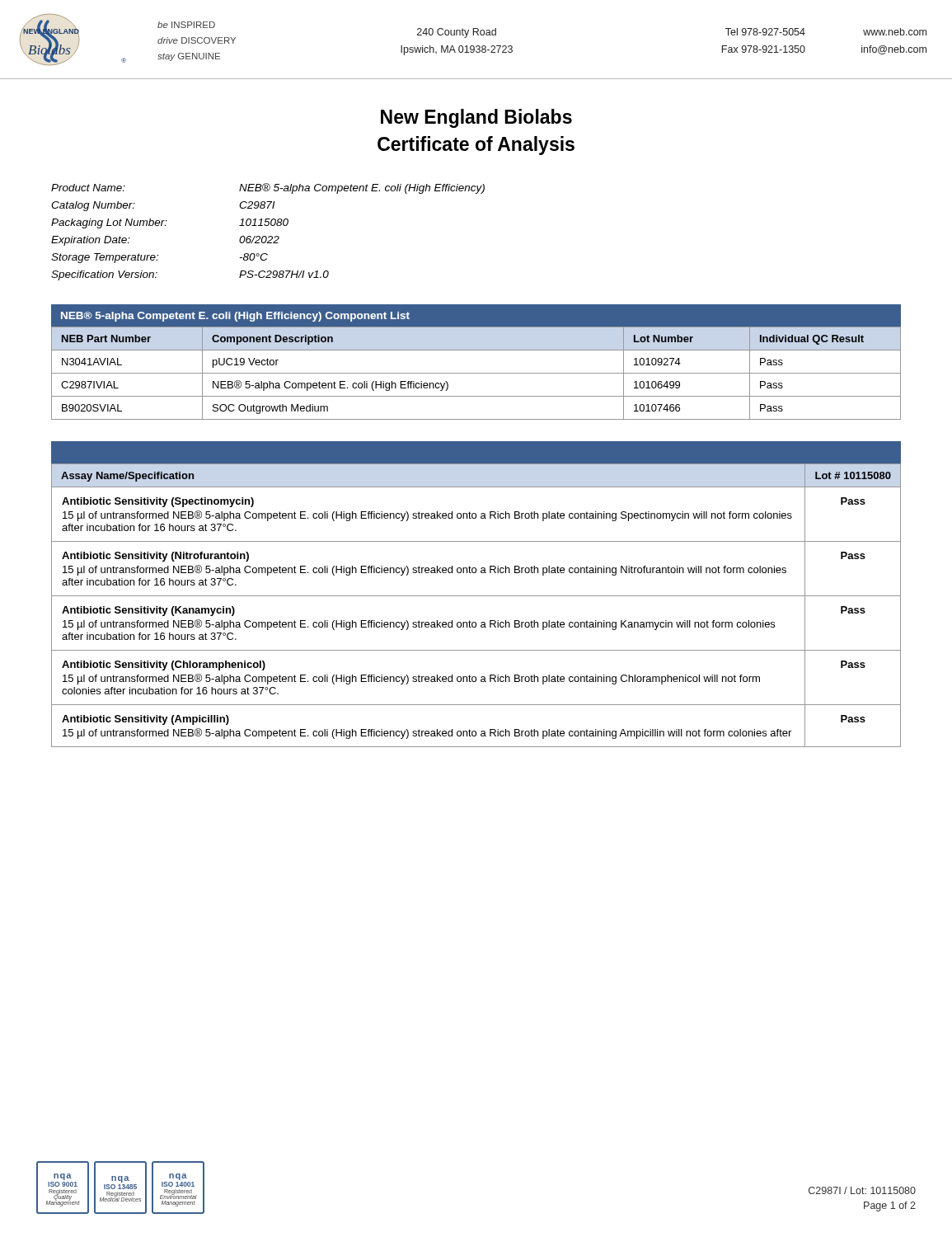
Task: Locate the table with the text "Assay Name/Specification"
Action: (x=476, y=594)
